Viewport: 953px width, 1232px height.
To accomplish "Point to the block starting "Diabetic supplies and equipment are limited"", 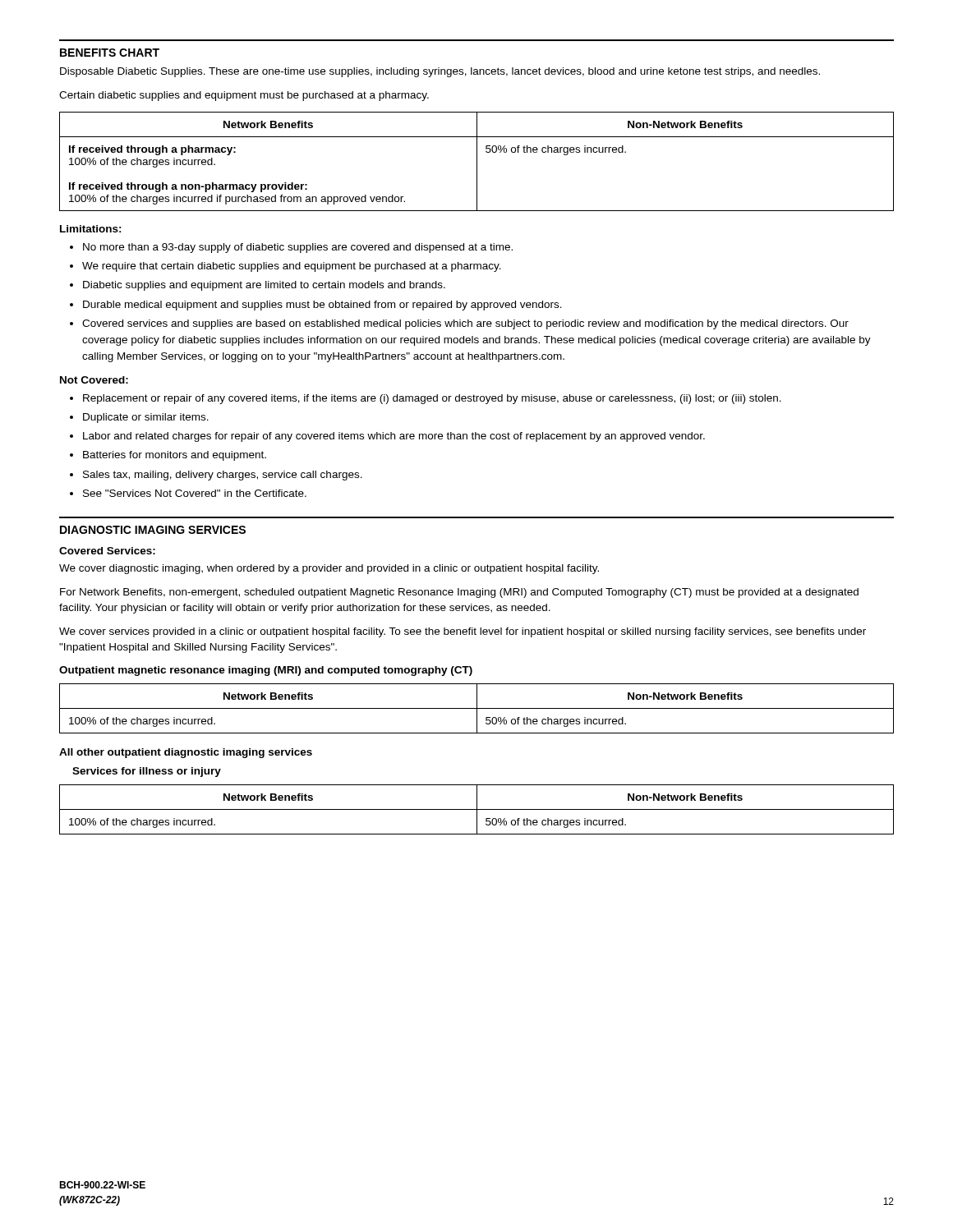I will pyautogui.click(x=264, y=285).
